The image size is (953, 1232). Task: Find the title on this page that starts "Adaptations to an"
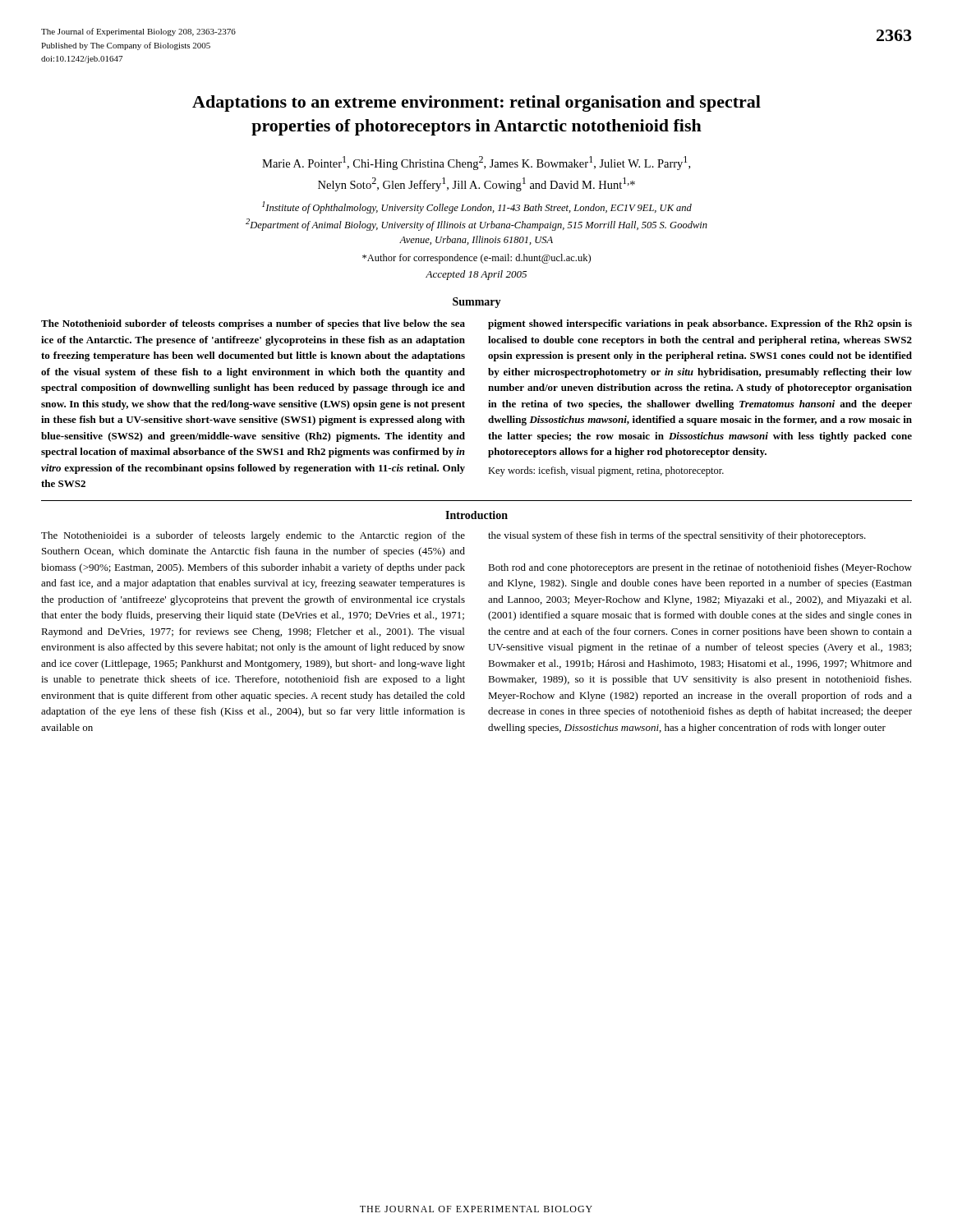[x=476, y=114]
